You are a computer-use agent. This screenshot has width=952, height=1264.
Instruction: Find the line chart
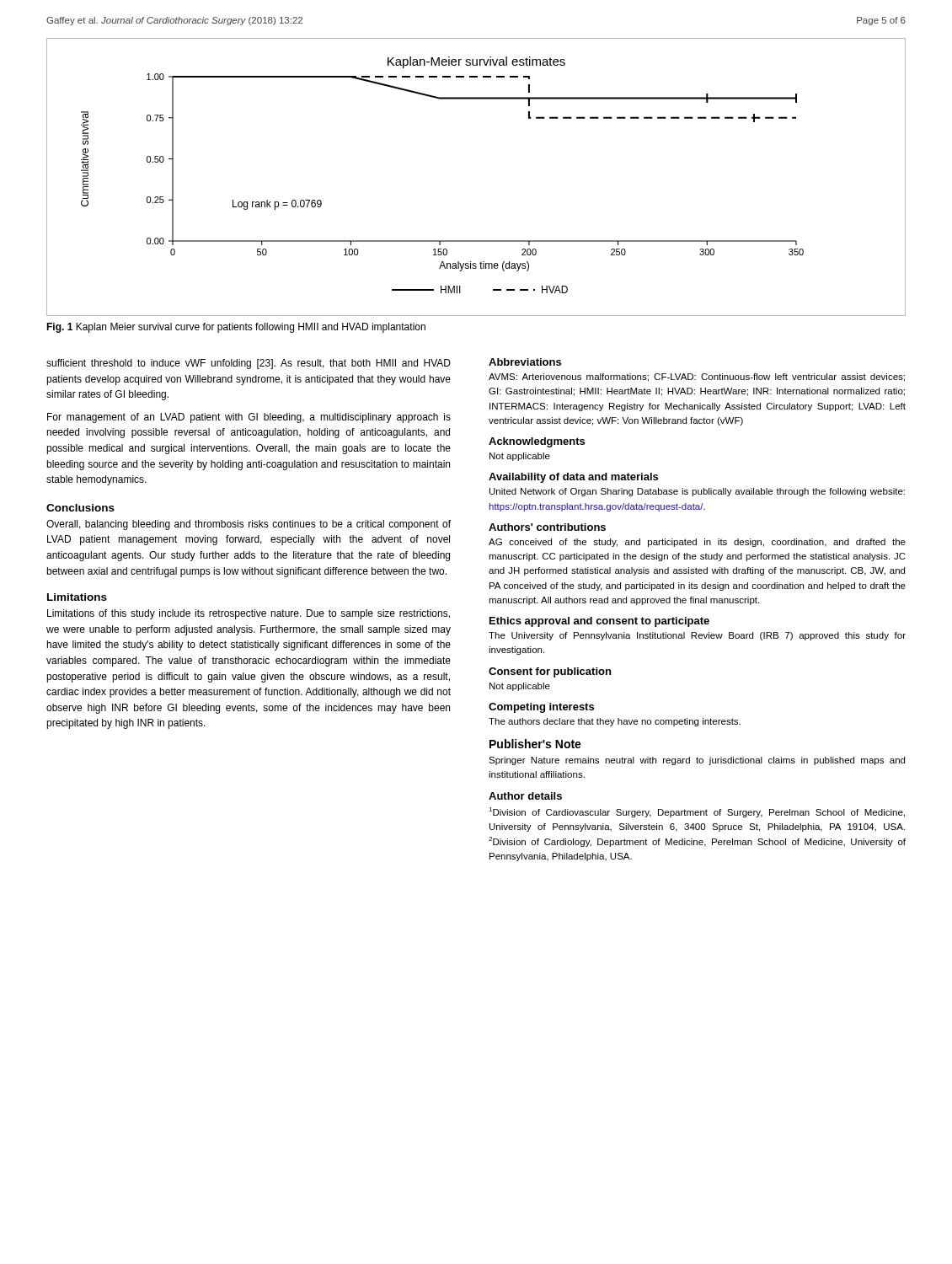coord(476,177)
